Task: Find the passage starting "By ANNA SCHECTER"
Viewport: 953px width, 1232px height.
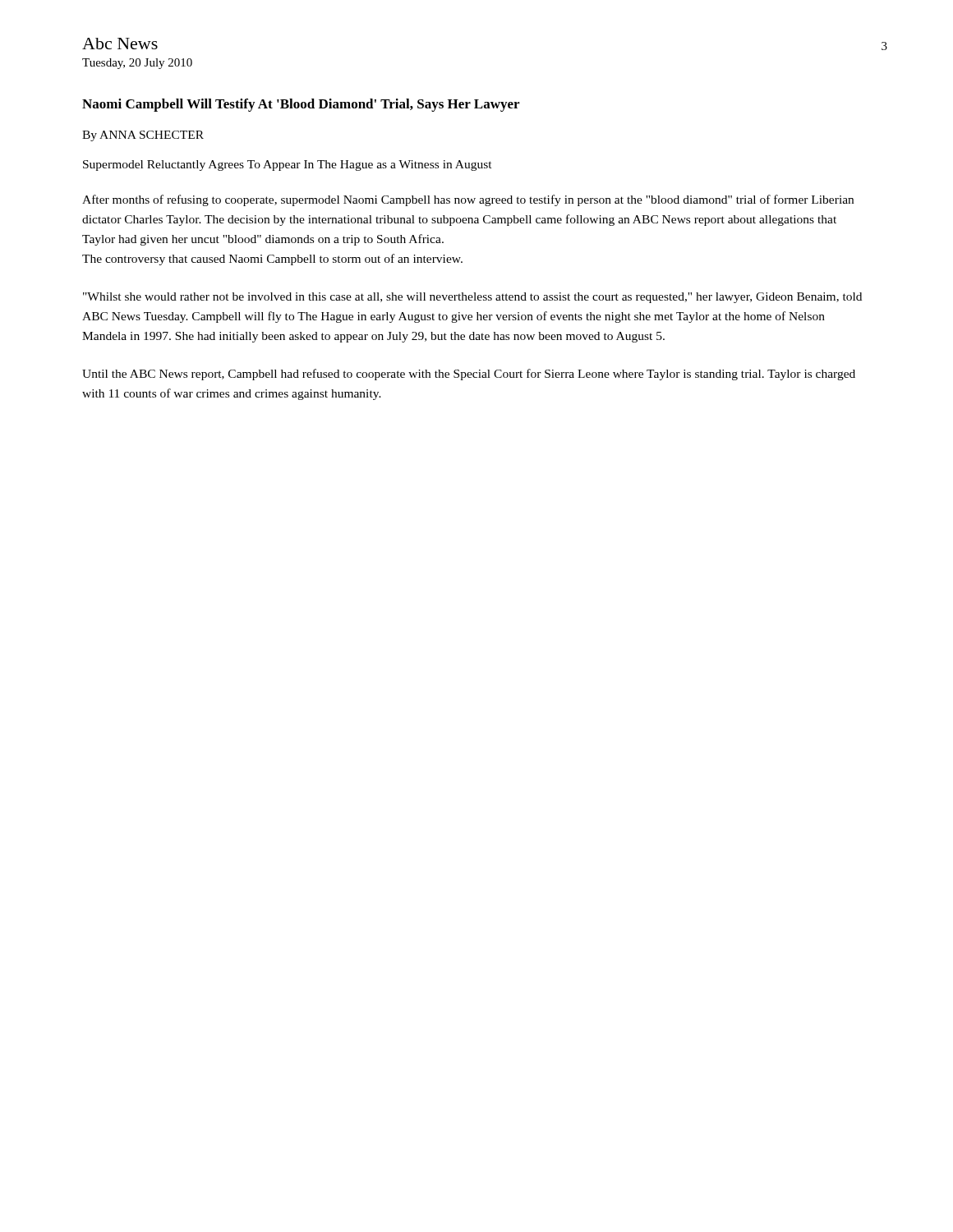Action: (143, 134)
